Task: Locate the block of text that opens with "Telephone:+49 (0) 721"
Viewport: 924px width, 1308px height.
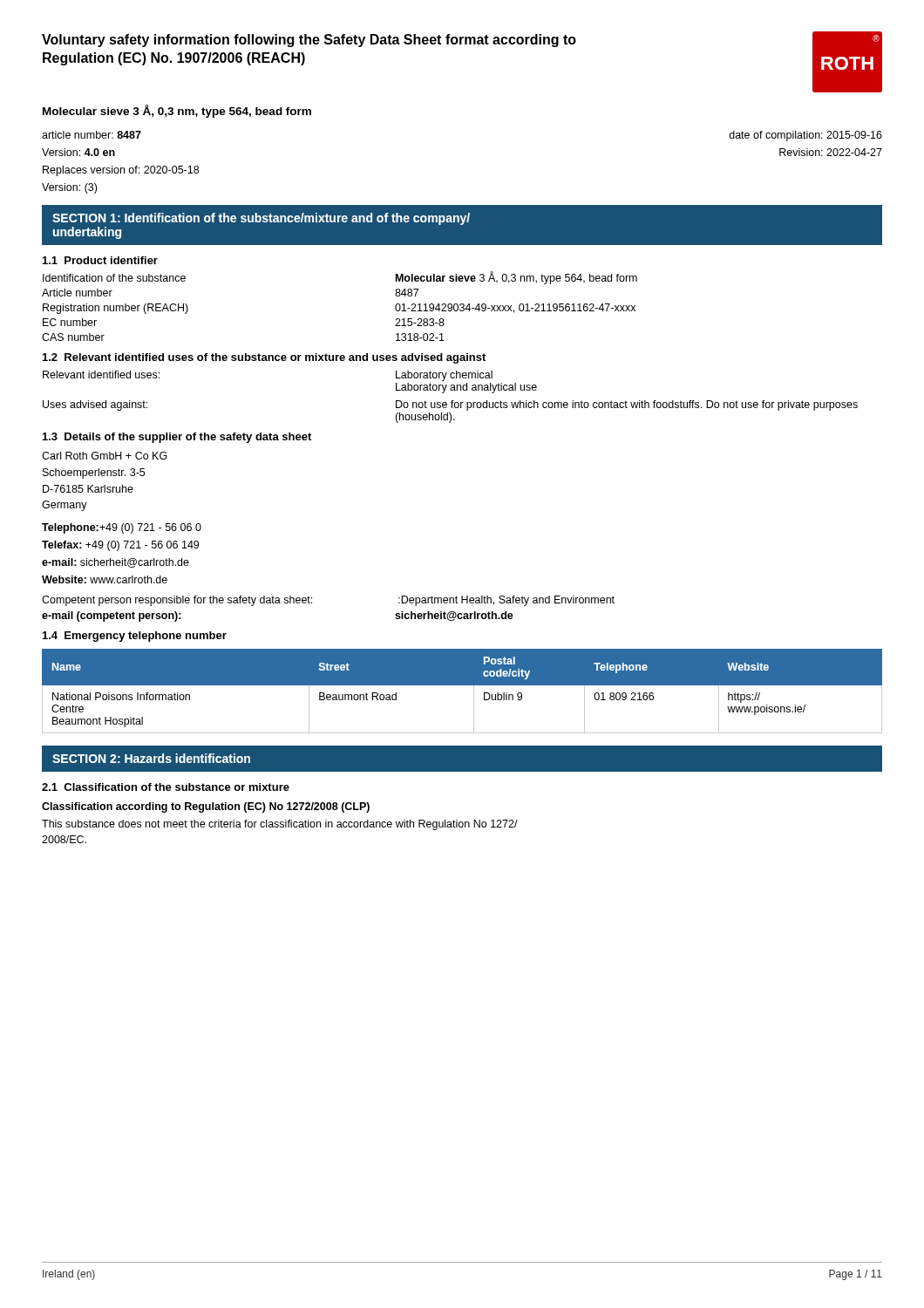Action: tap(122, 554)
